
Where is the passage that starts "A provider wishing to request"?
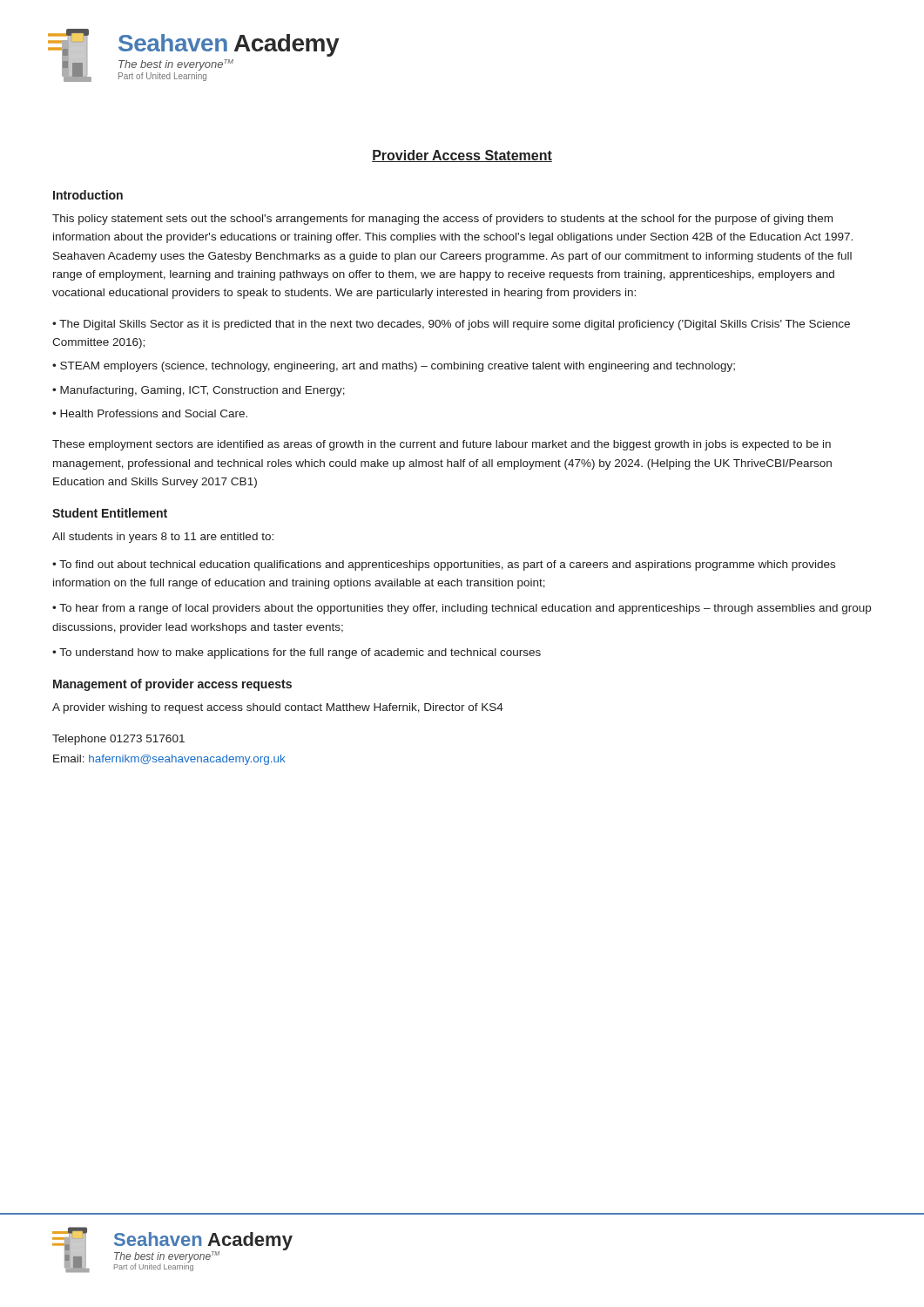[x=278, y=707]
